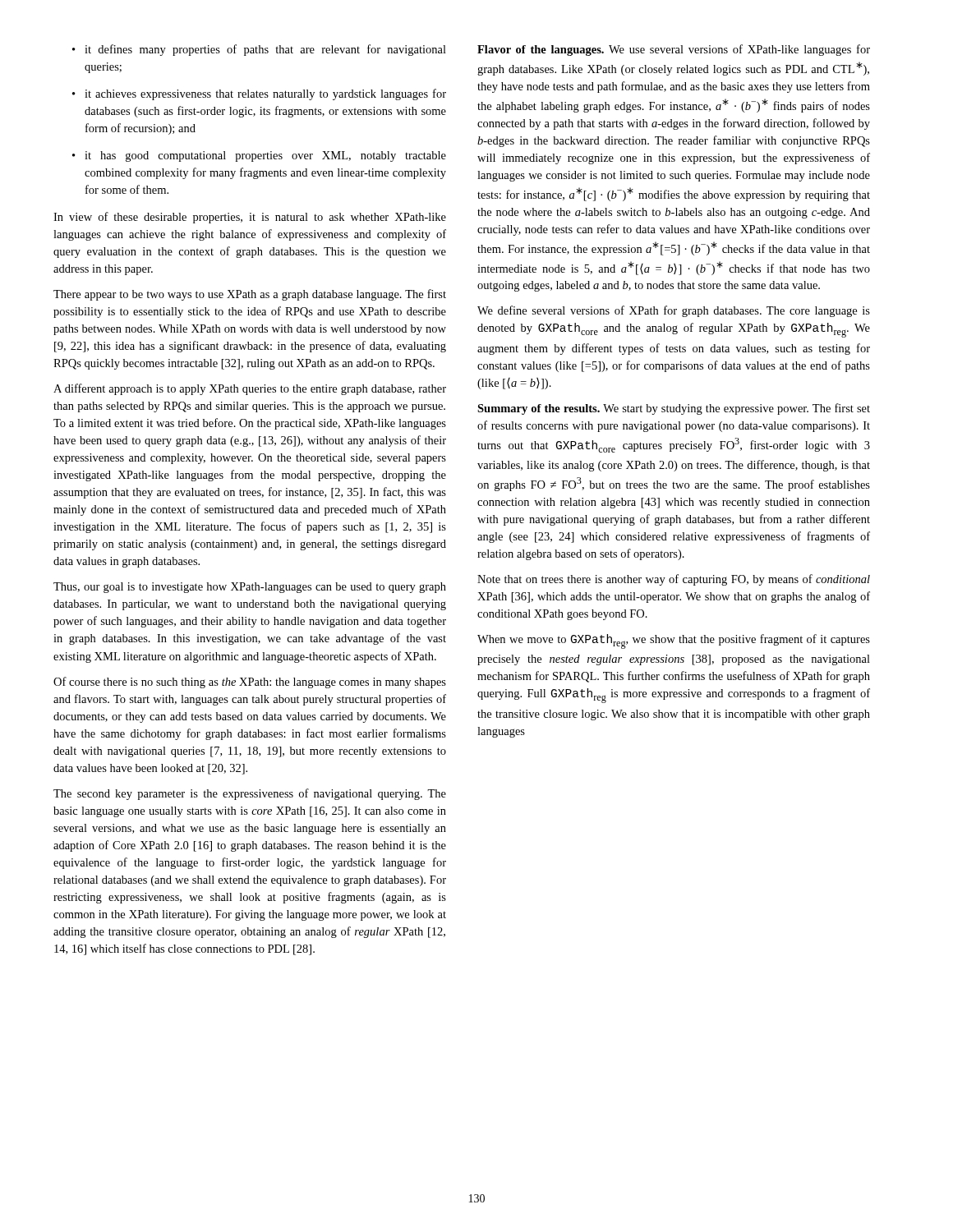Point to the region starting "it defines many properties of"
Screen dimensions: 1232x953
click(250, 58)
